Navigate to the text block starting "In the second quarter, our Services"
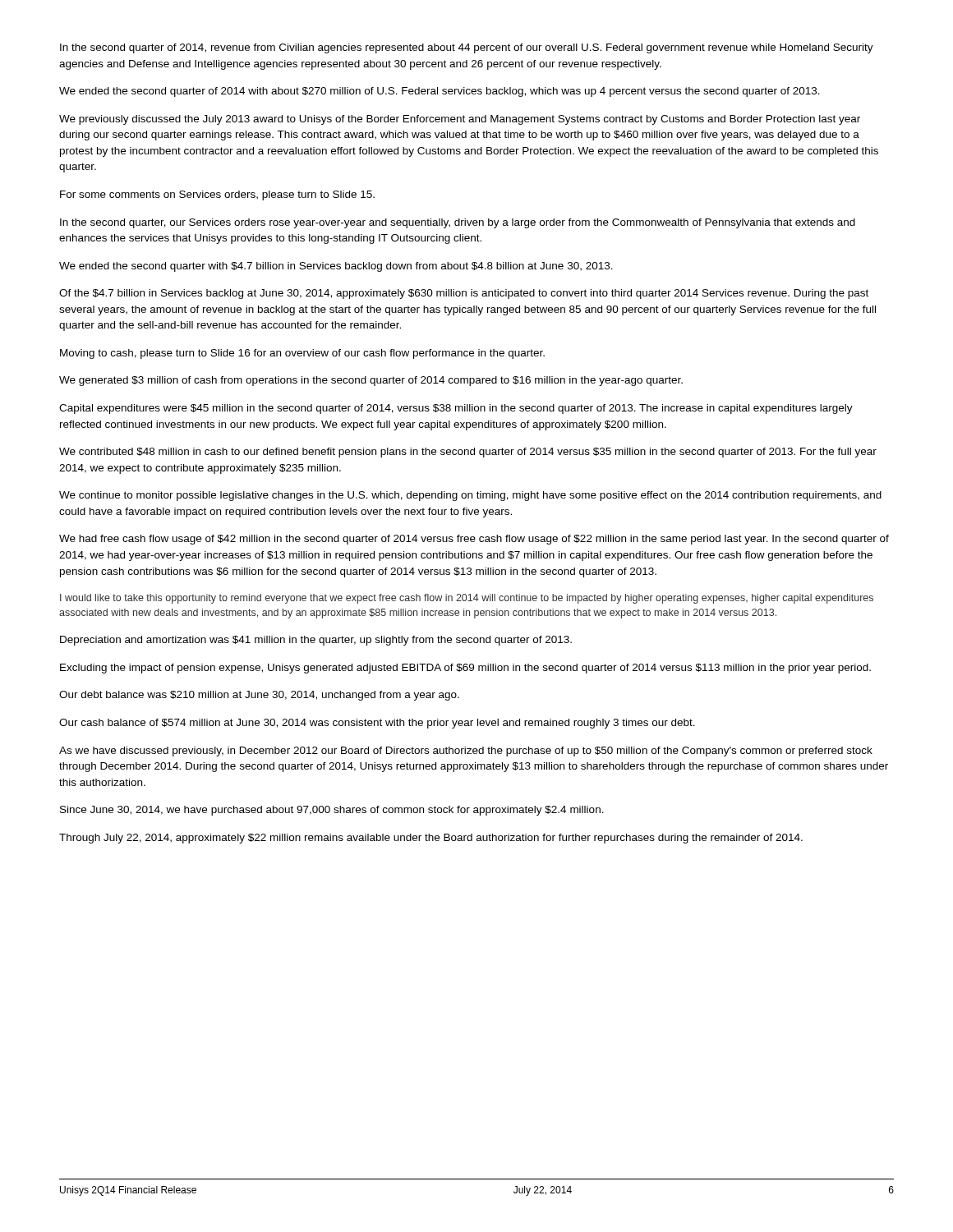The width and height of the screenshot is (953, 1232). (457, 230)
